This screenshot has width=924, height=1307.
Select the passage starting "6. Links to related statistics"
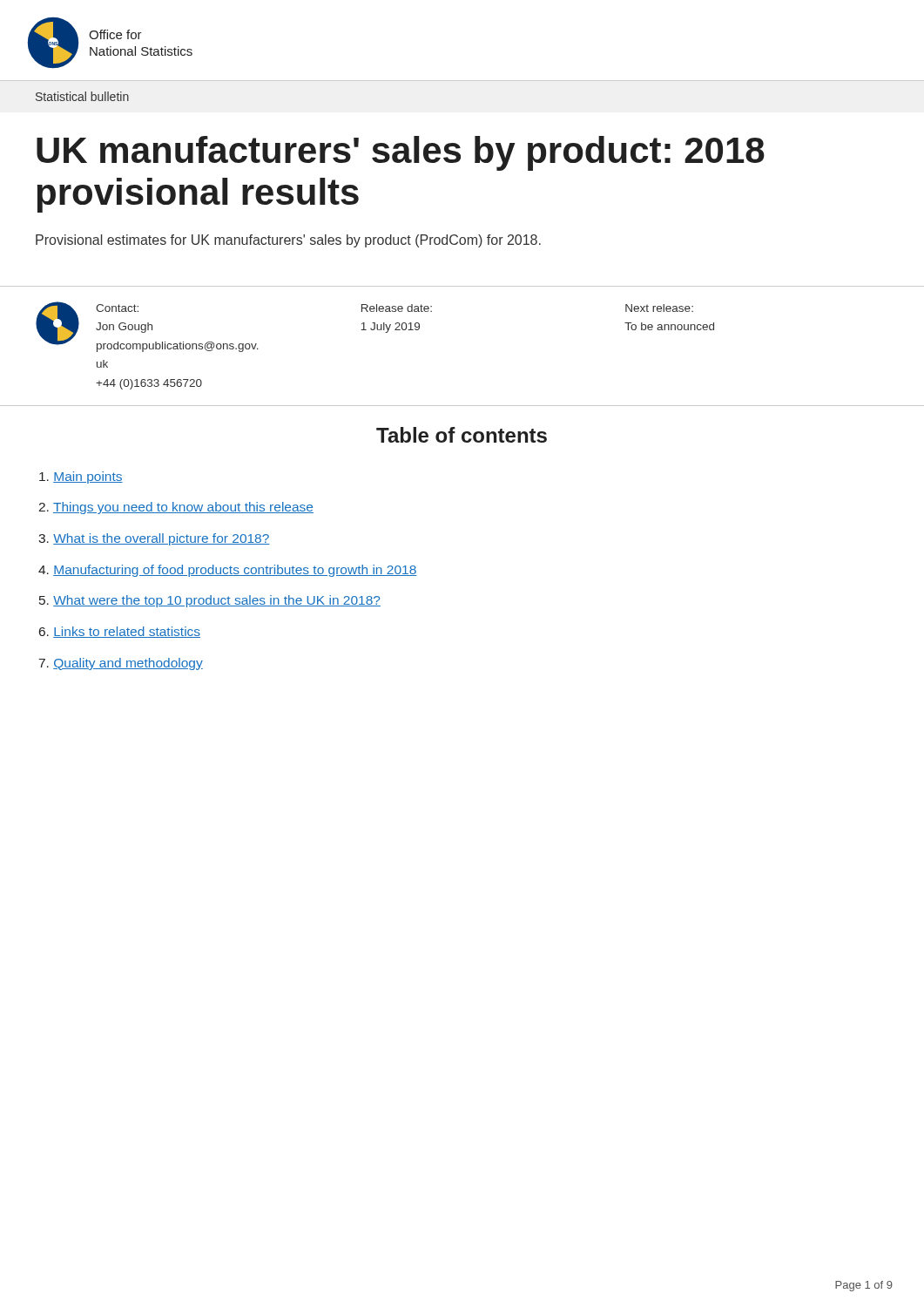pyautogui.click(x=119, y=631)
